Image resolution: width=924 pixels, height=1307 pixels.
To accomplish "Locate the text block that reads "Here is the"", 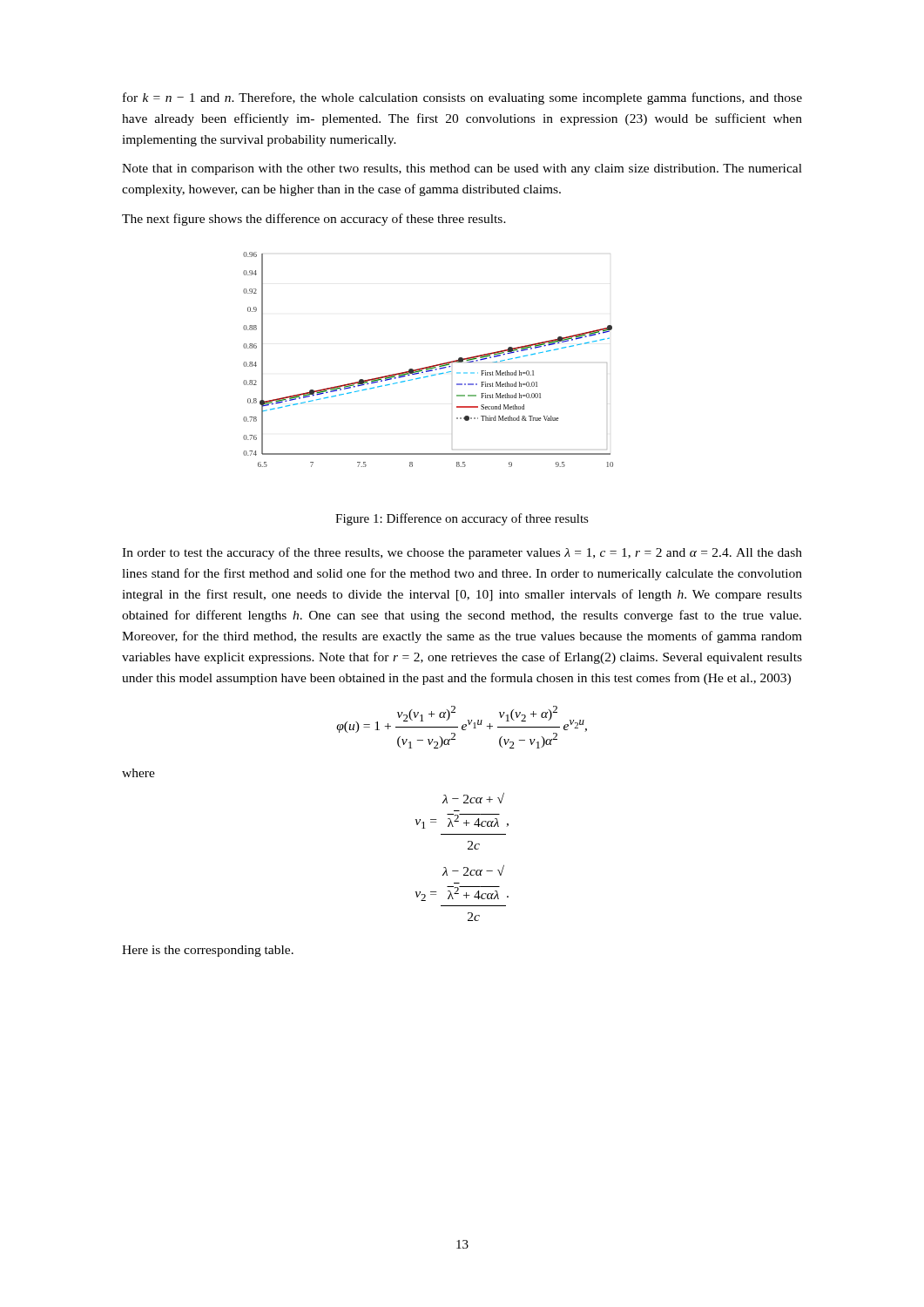I will click(x=208, y=949).
